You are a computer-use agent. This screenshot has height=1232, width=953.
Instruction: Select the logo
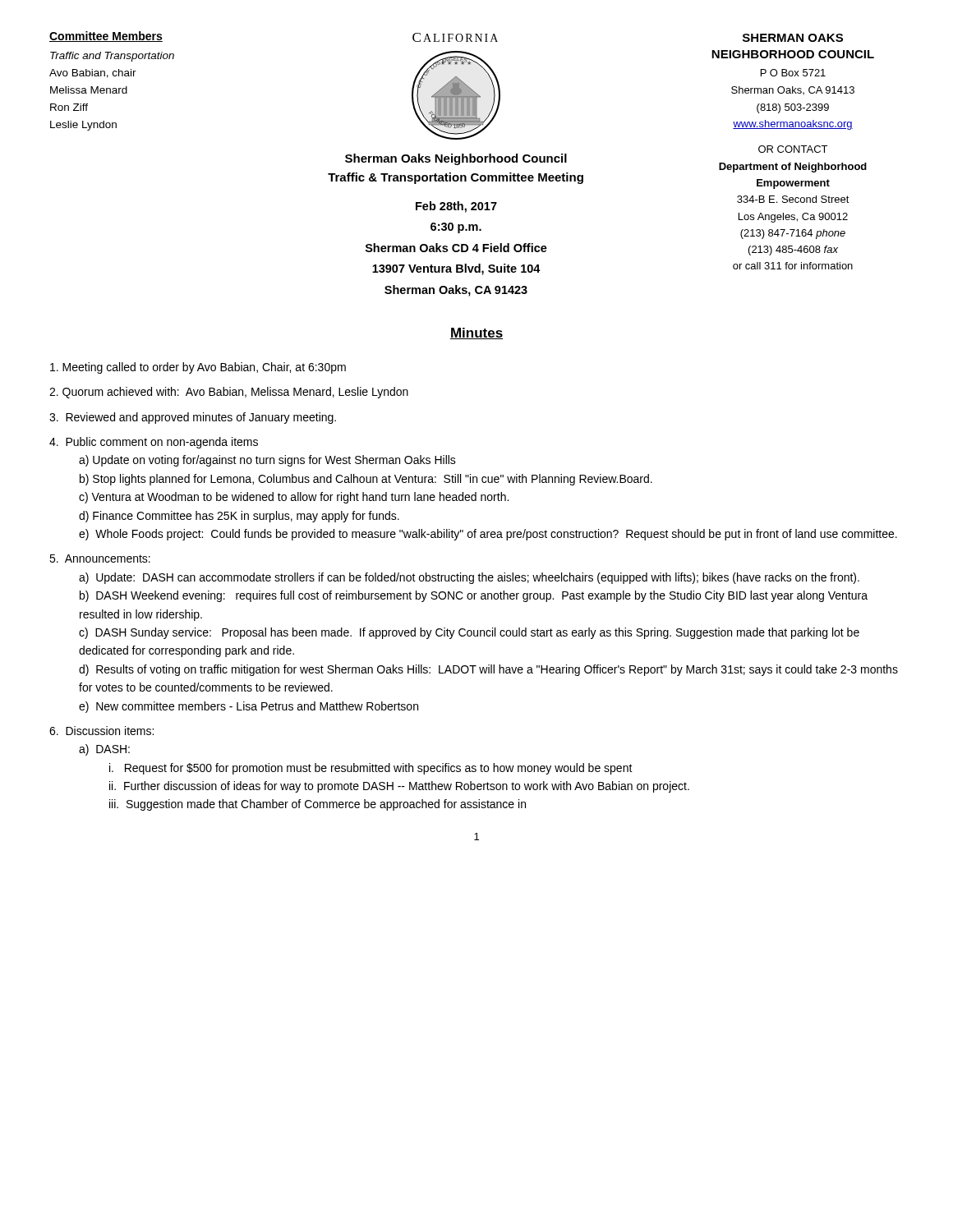(456, 97)
